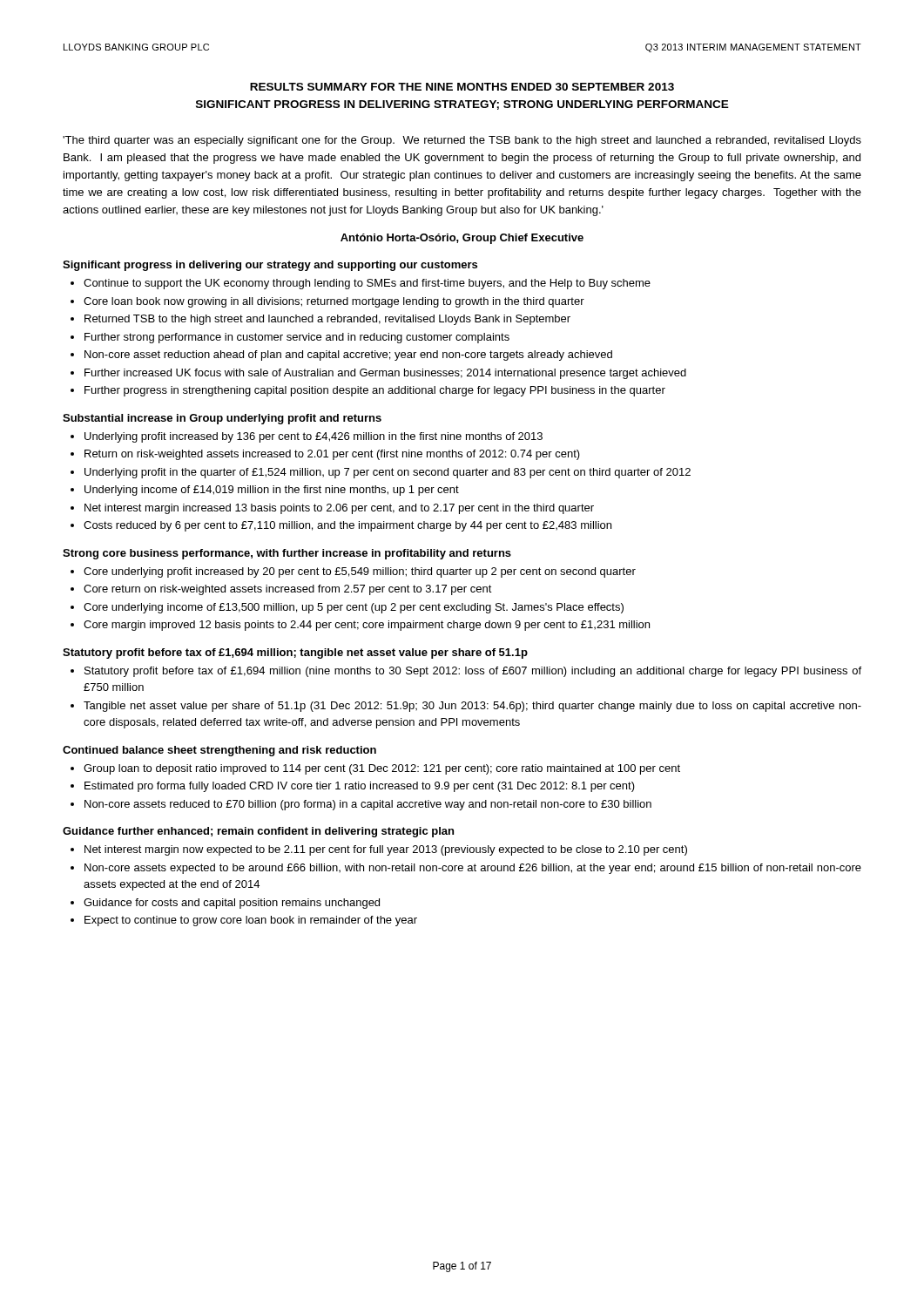Select the text block starting "Underlying profit in the quarter"
The height and width of the screenshot is (1307, 924).
point(387,472)
